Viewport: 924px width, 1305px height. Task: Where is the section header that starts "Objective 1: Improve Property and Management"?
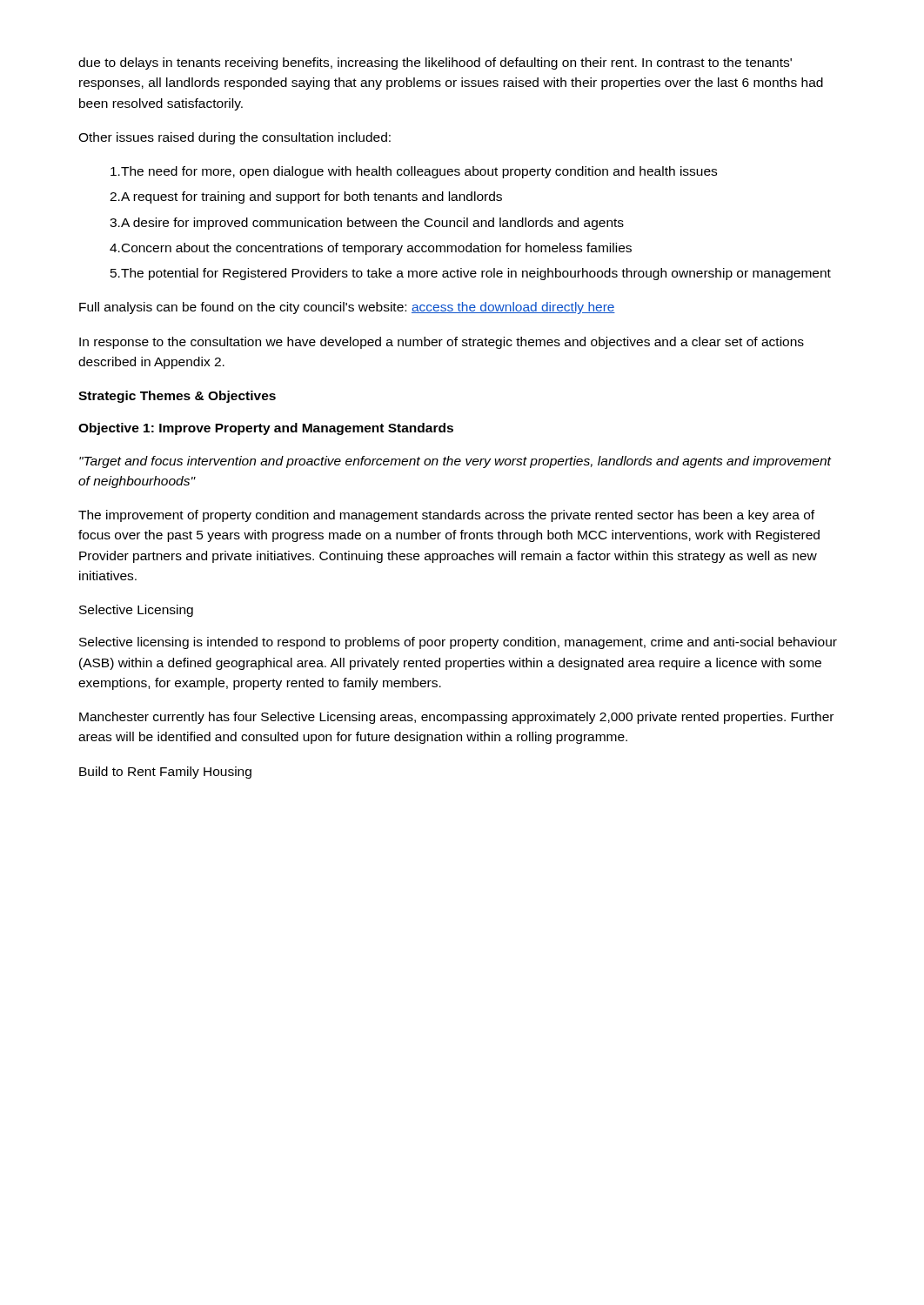266,428
